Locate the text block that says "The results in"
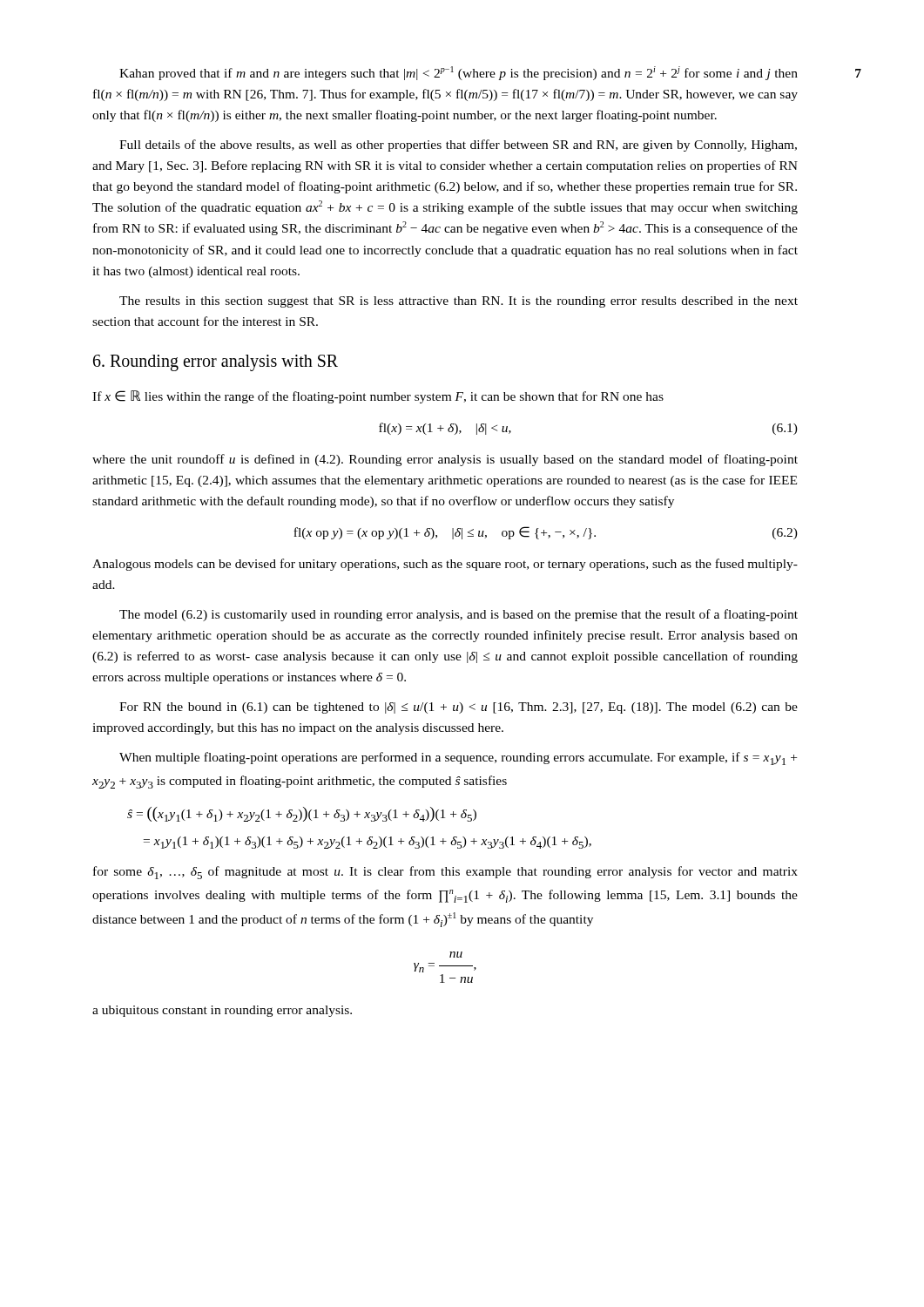 coord(445,310)
